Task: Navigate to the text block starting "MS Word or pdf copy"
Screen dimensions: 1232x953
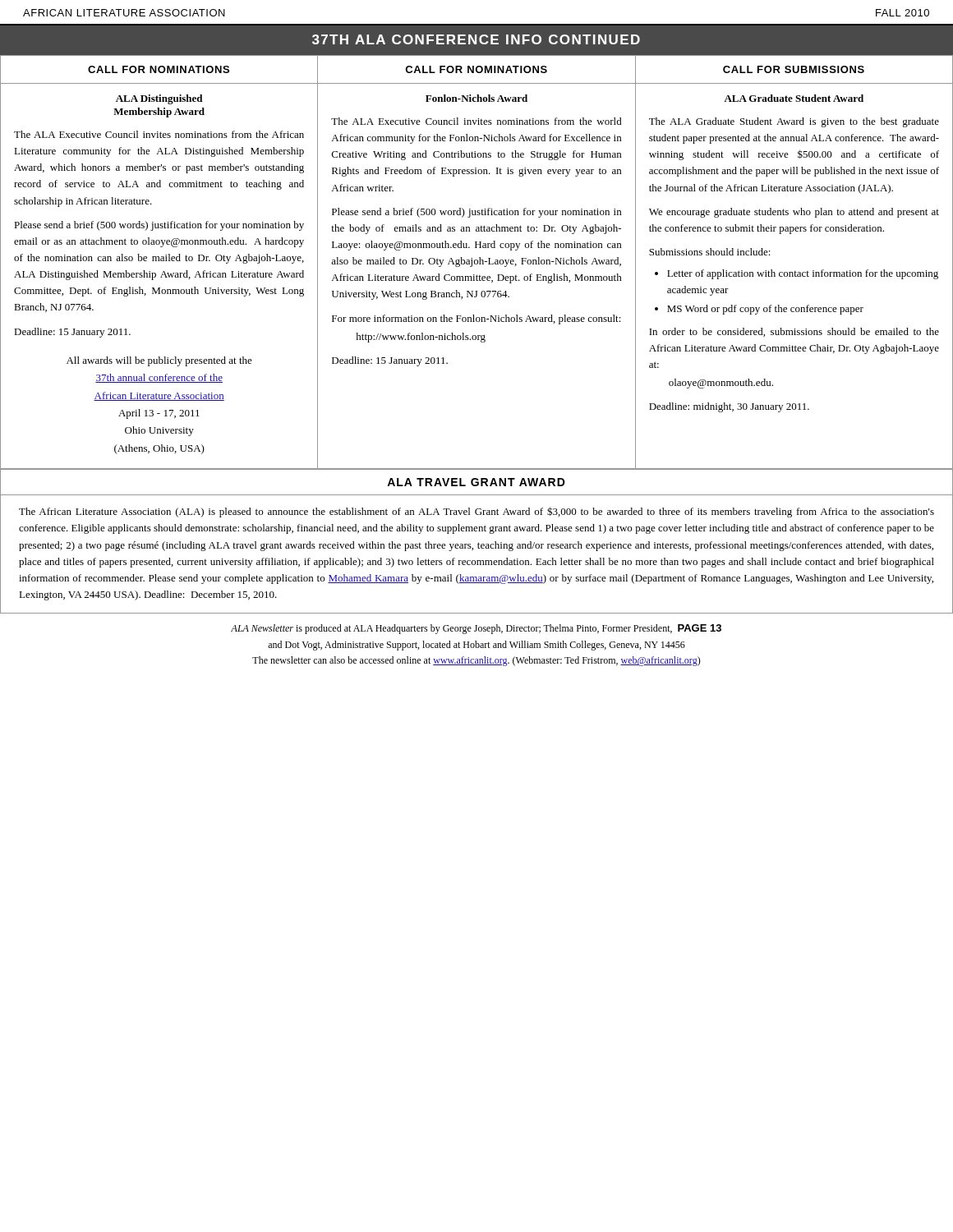Action: [x=765, y=308]
